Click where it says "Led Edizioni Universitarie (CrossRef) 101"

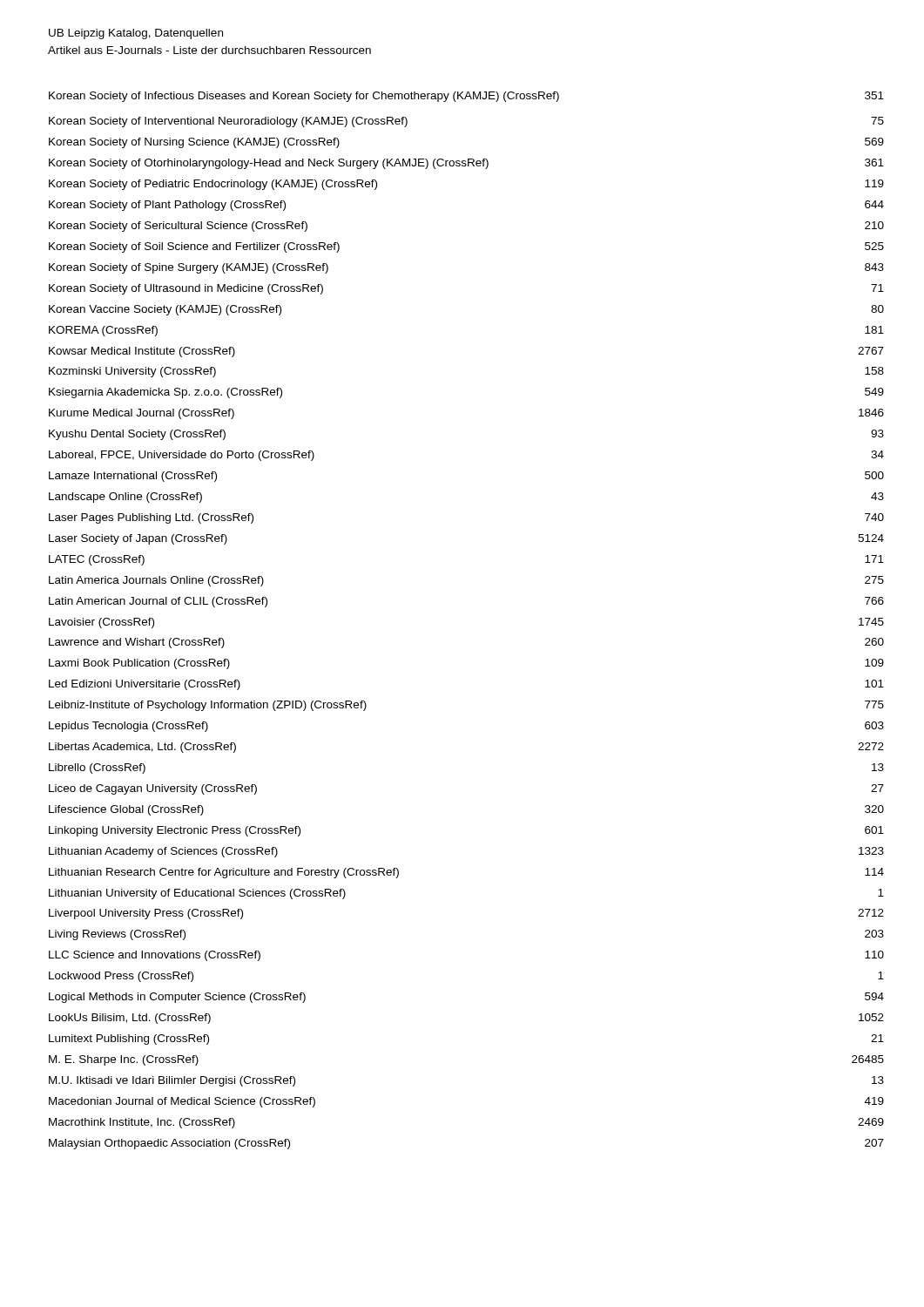click(142, 684)
